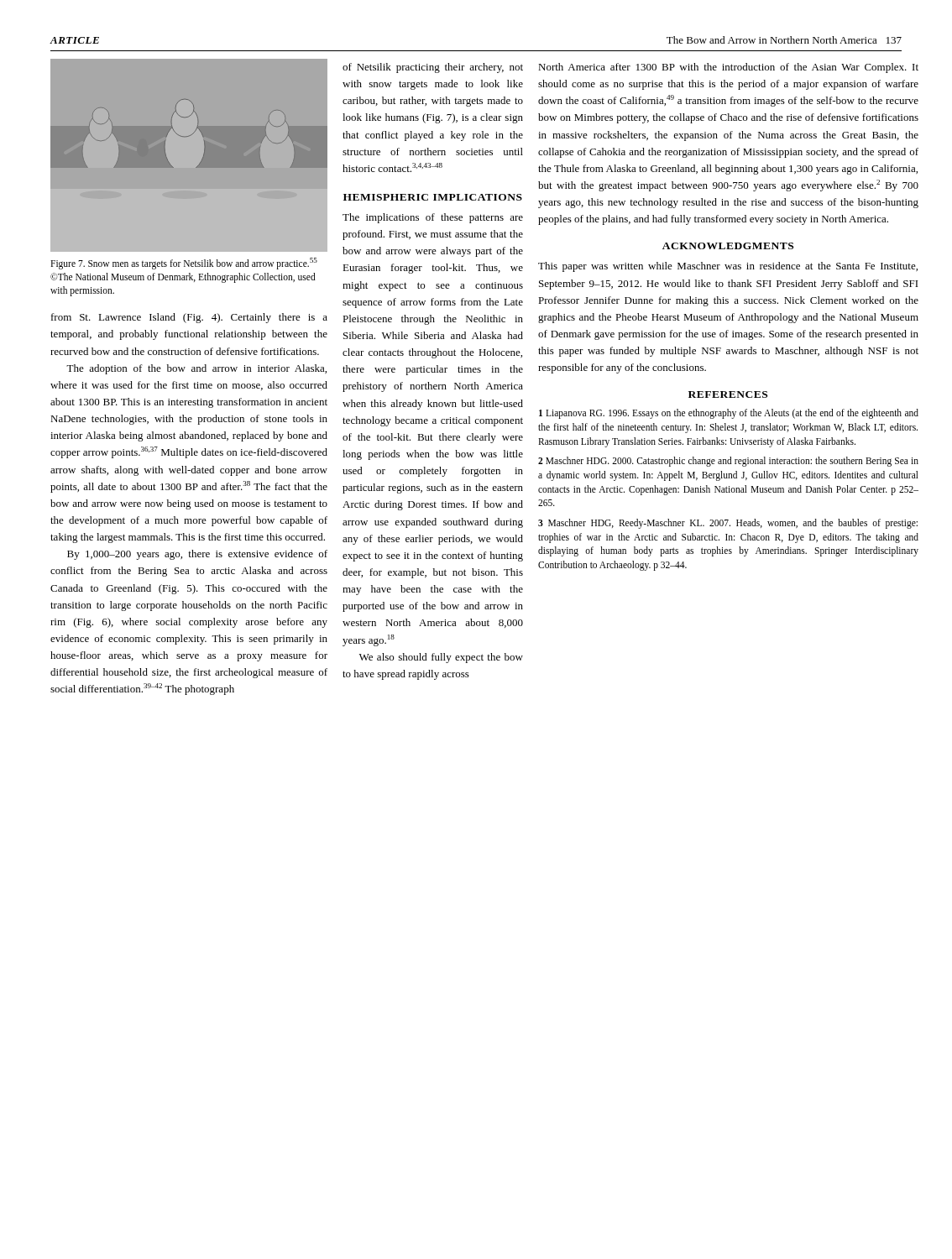The image size is (952, 1259).
Task: Locate the block of text that opens with "3 Maschner HDG, Reedy-Maschner KL."
Action: pyautogui.click(x=728, y=544)
